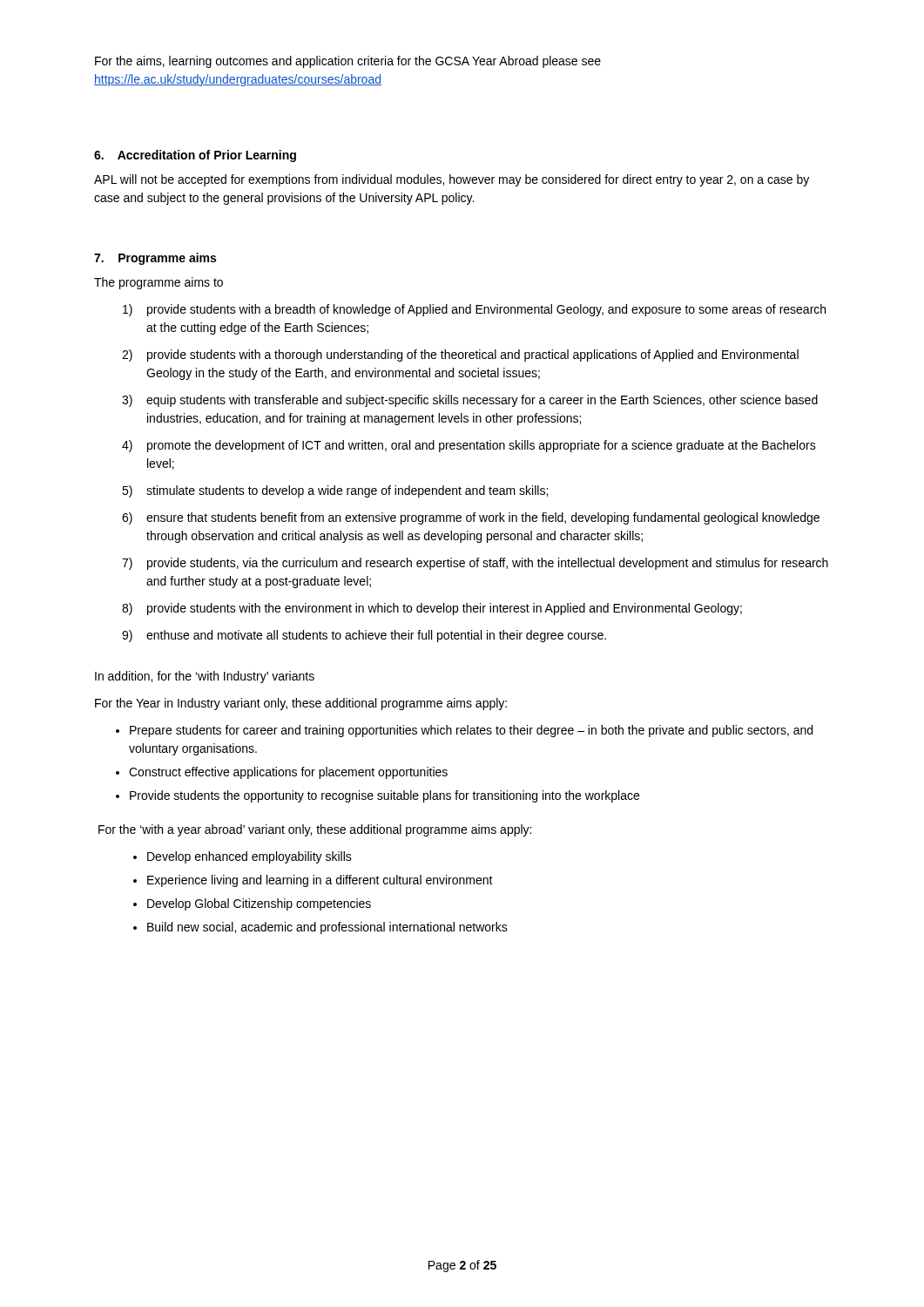The image size is (924, 1307).
Task: Navigate to the block starting "6)ensure that students benefit from an extensive programme"
Action: [476, 527]
